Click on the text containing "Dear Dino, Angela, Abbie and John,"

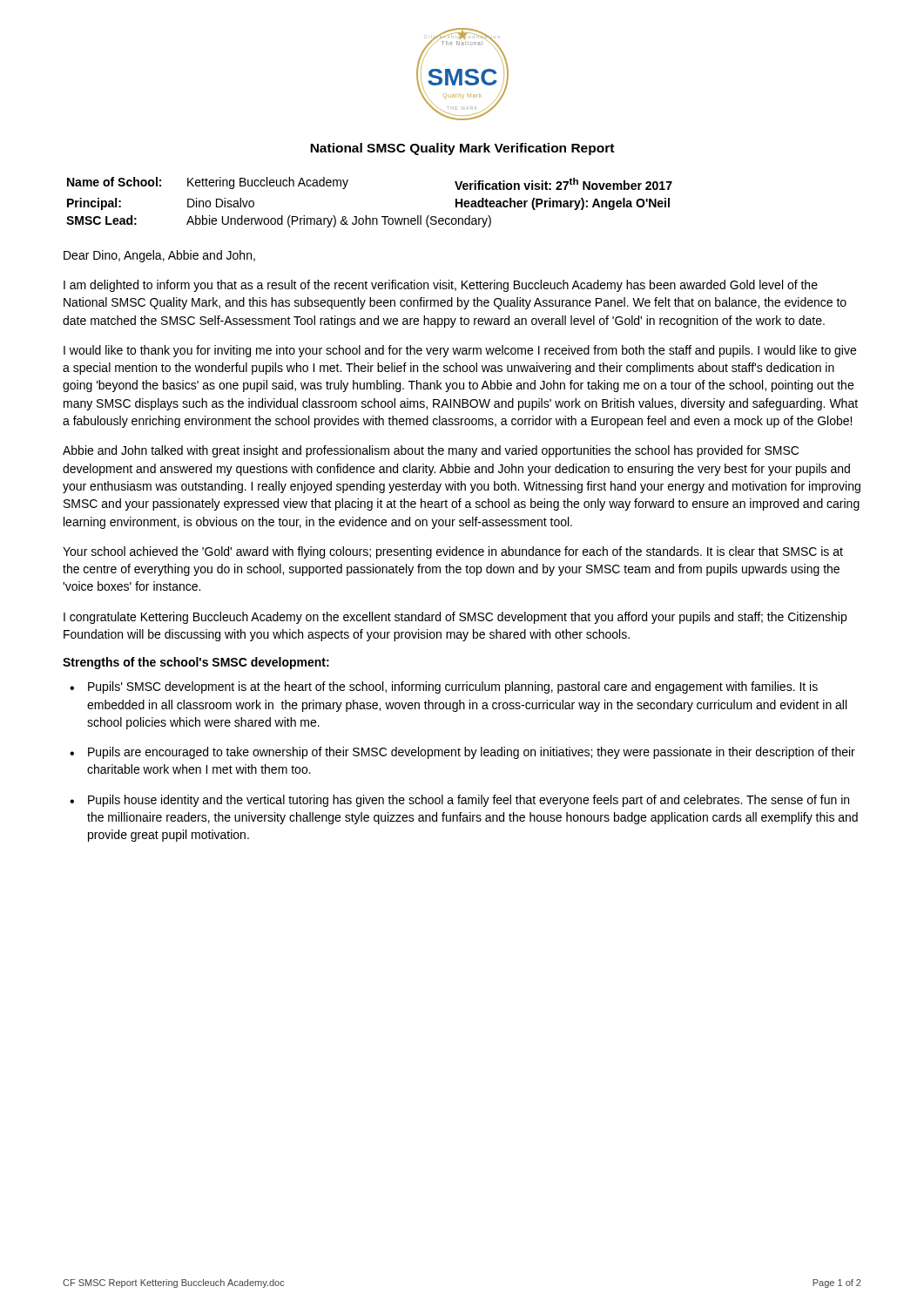(x=159, y=256)
